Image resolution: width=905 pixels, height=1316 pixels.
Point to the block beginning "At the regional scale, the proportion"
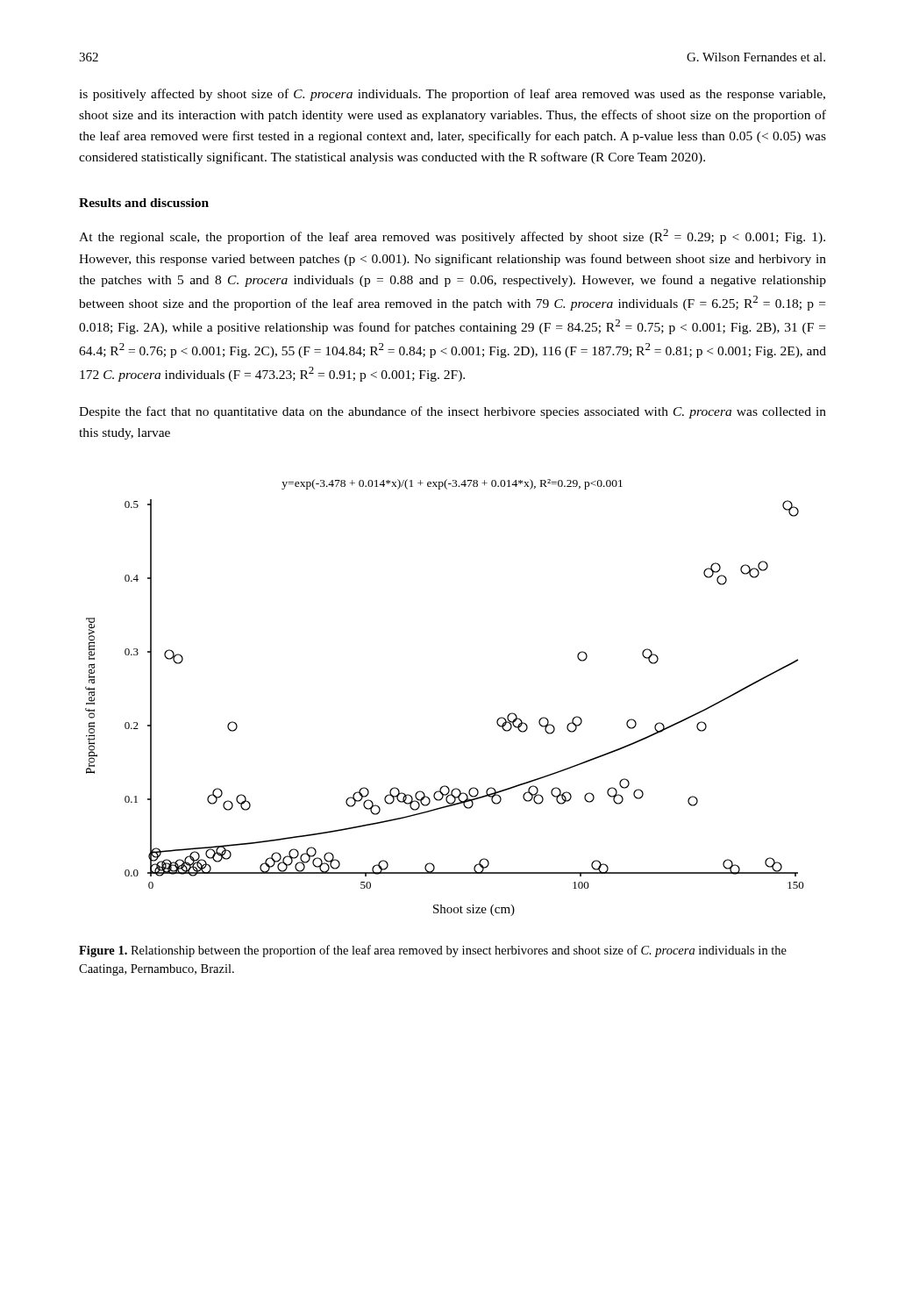[x=452, y=304]
